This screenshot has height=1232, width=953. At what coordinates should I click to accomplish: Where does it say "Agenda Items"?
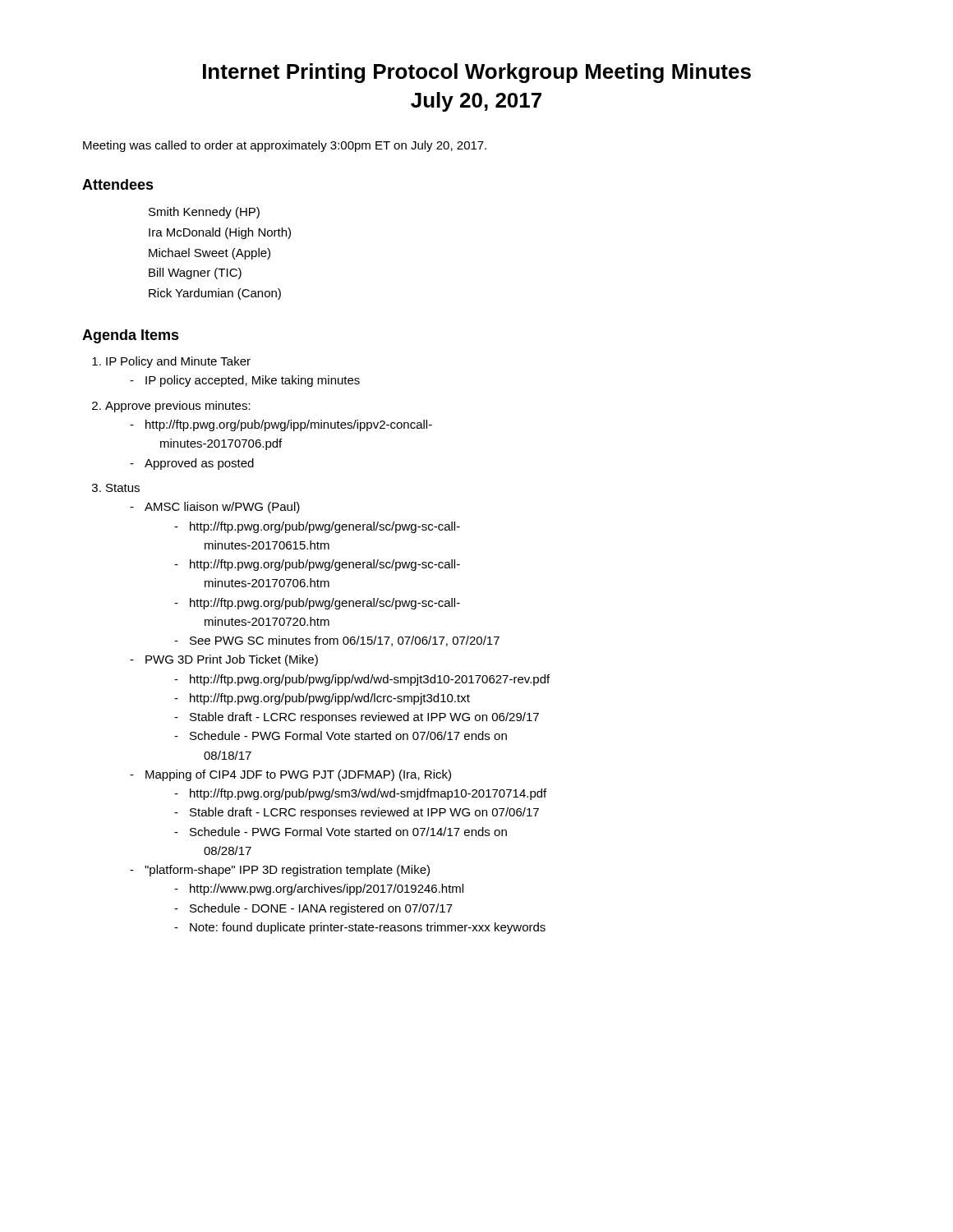(x=131, y=335)
